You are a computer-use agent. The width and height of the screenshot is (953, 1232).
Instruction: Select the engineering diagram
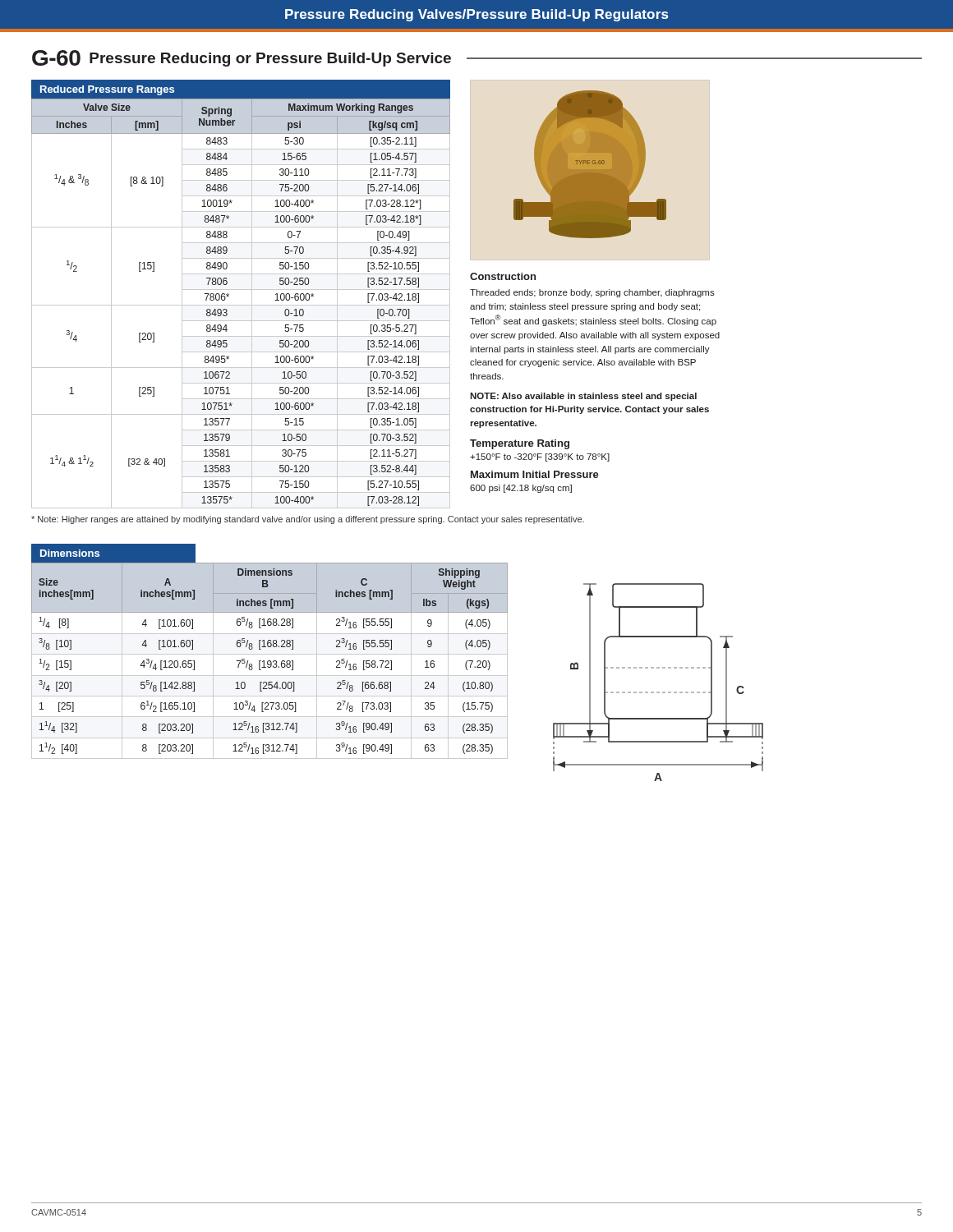(x=726, y=687)
